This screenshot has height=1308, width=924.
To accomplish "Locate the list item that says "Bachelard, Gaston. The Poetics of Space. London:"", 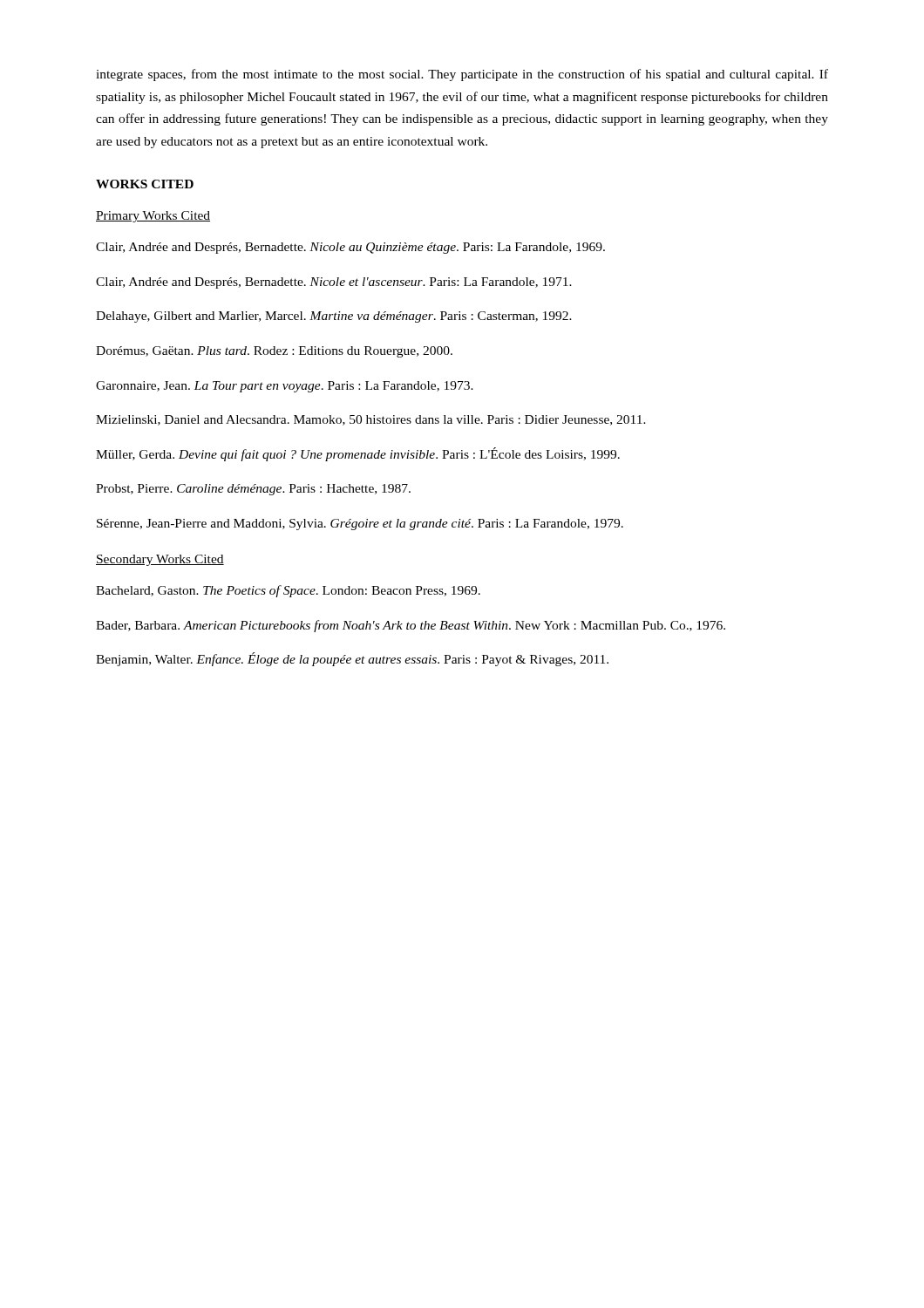I will pos(288,590).
